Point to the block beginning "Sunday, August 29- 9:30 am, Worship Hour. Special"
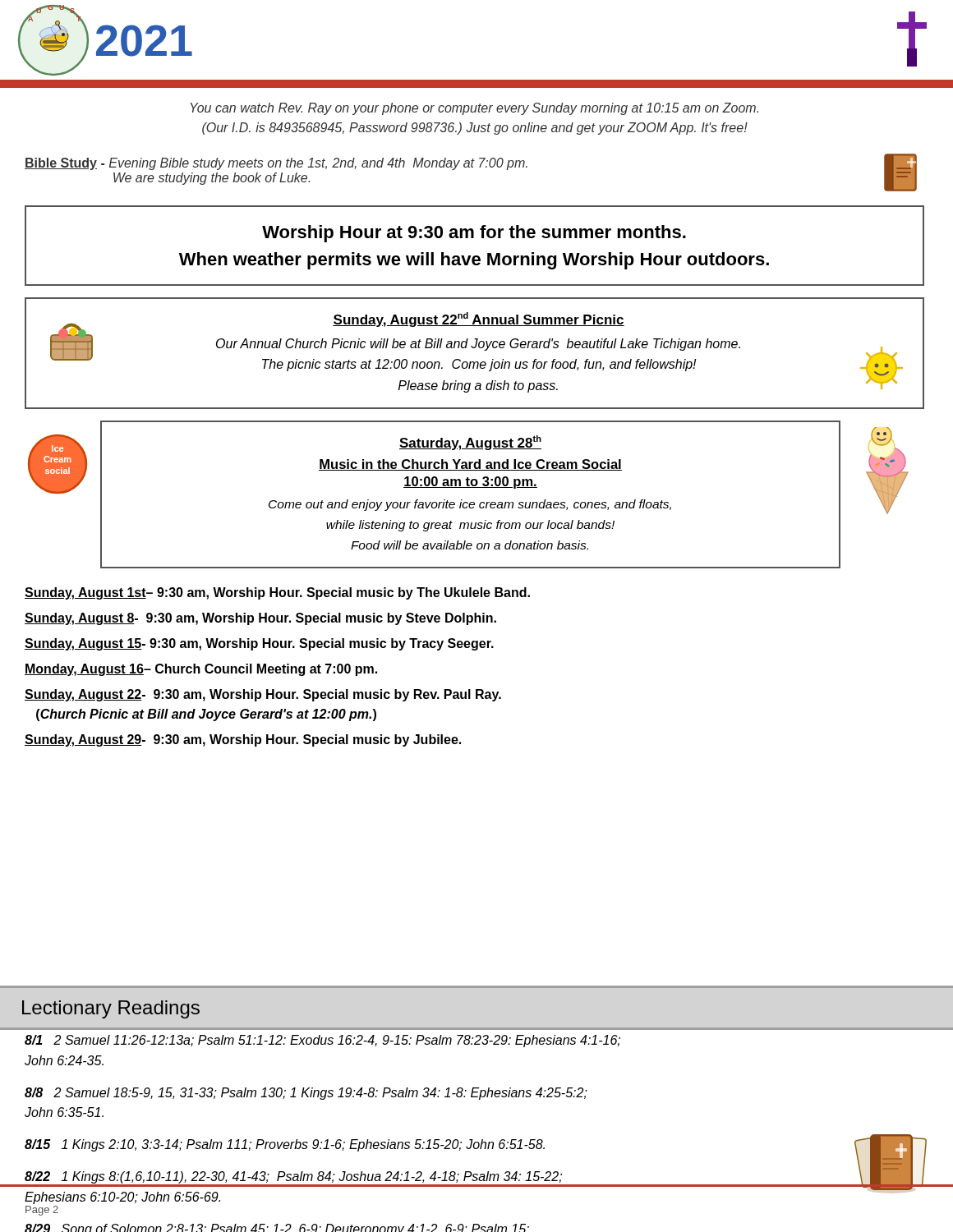 pyautogui.click(x=243, y=740)
